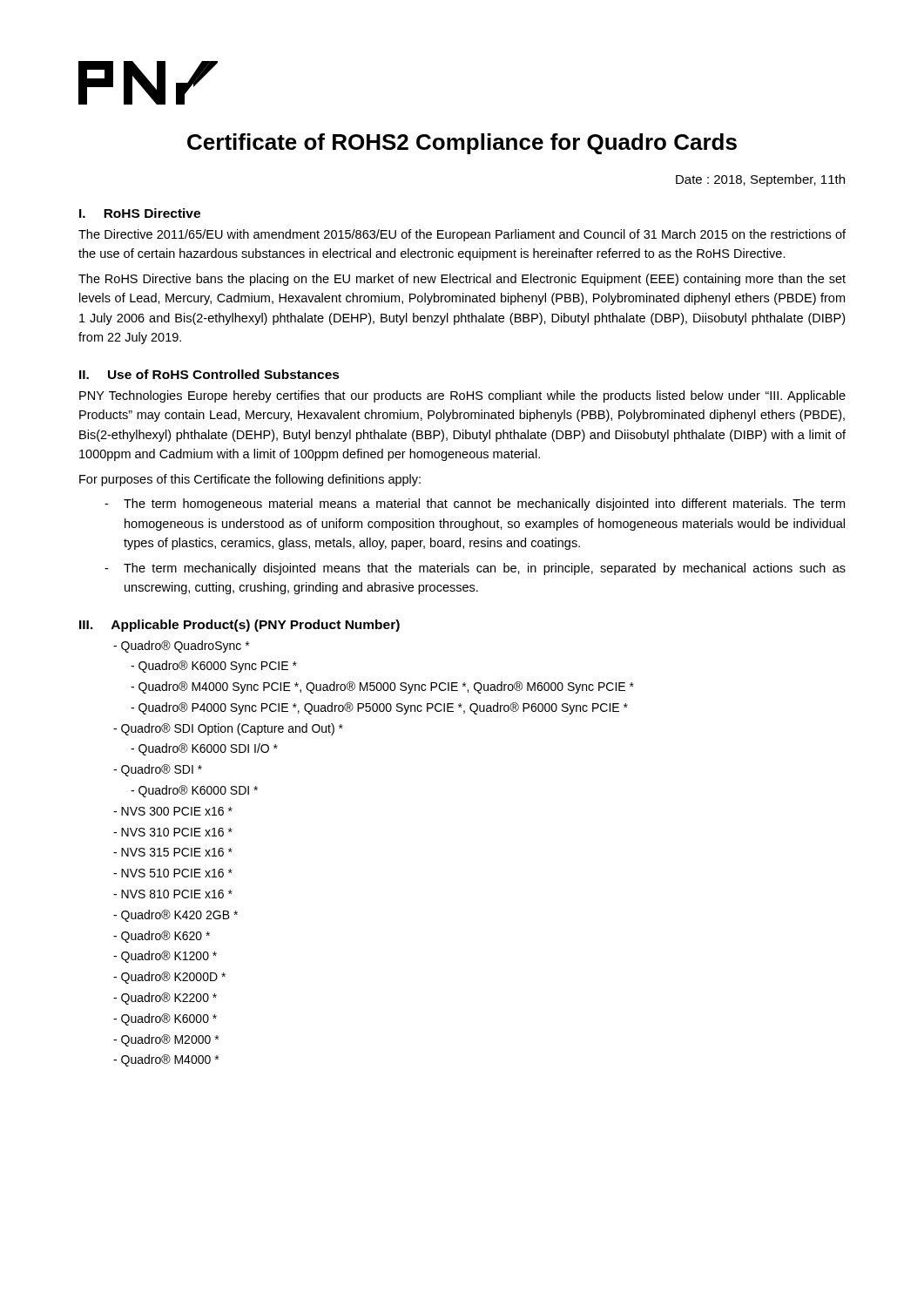This screenshot has height=1307, width=924.
Task: Locate the text starting "Quadro® P4000 Sync PCIE *,"
Action: coord(379,707)
